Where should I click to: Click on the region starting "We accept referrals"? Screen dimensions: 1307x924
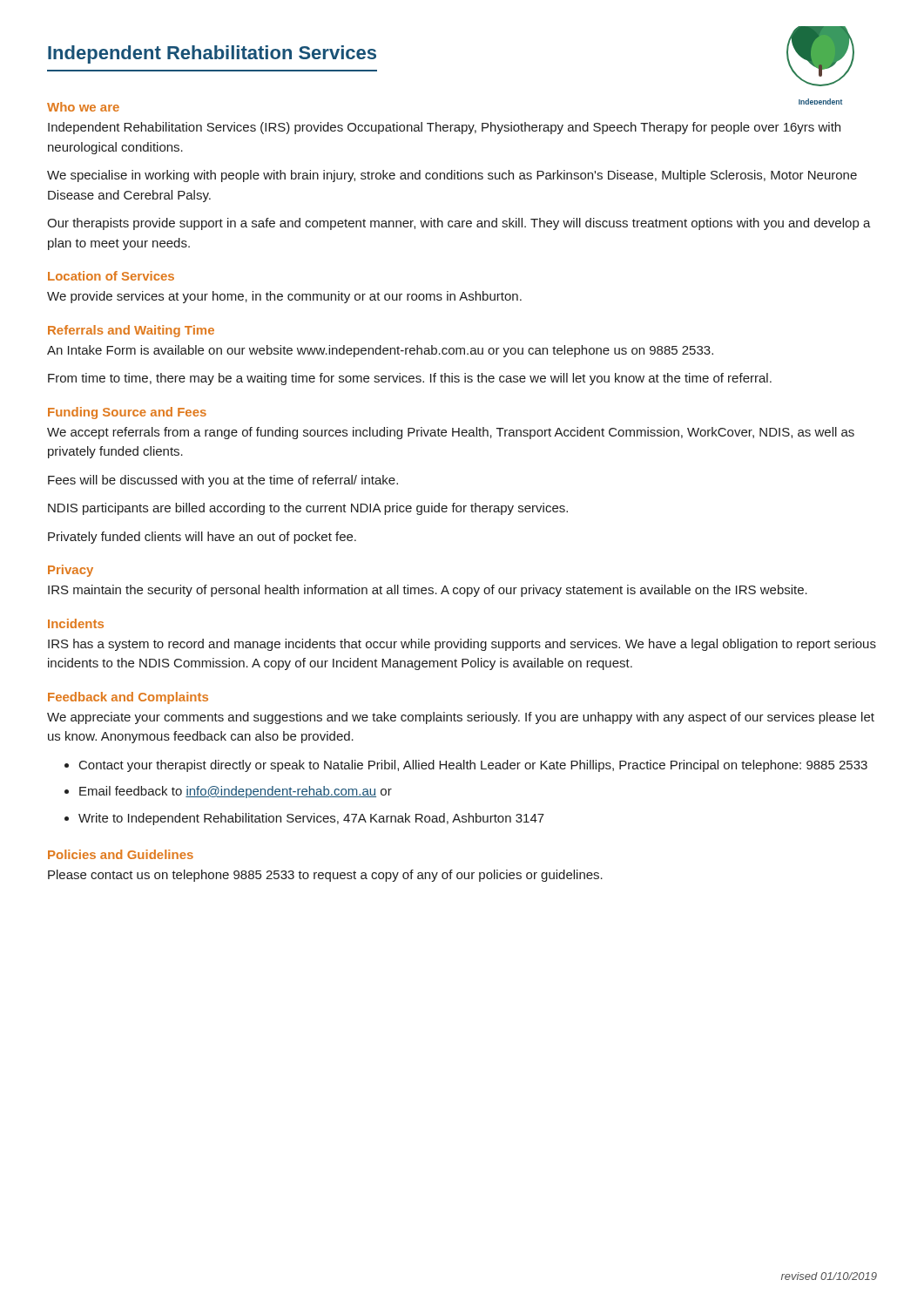[451, 441]
